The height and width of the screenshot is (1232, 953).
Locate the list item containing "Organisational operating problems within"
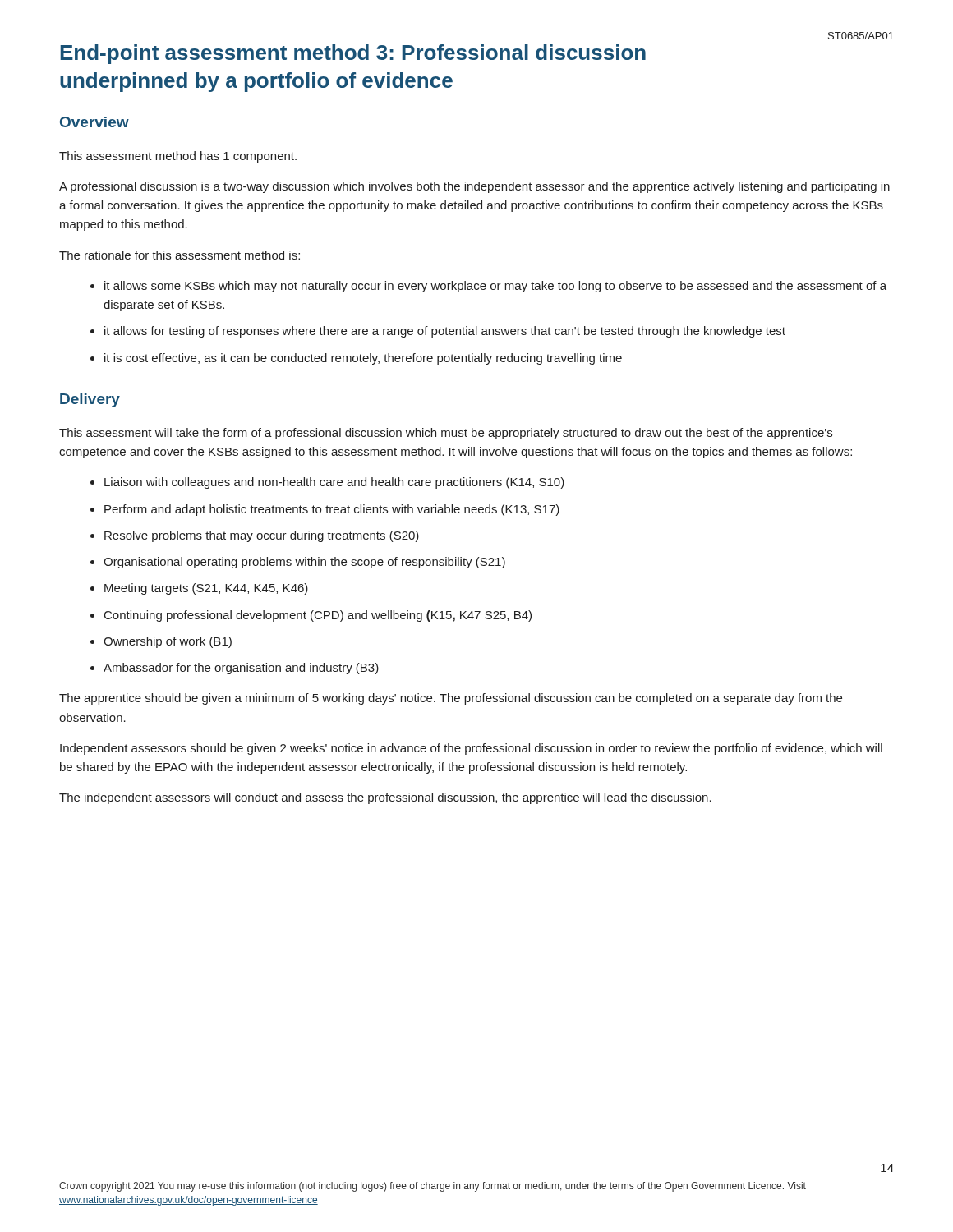click(305, 561)
